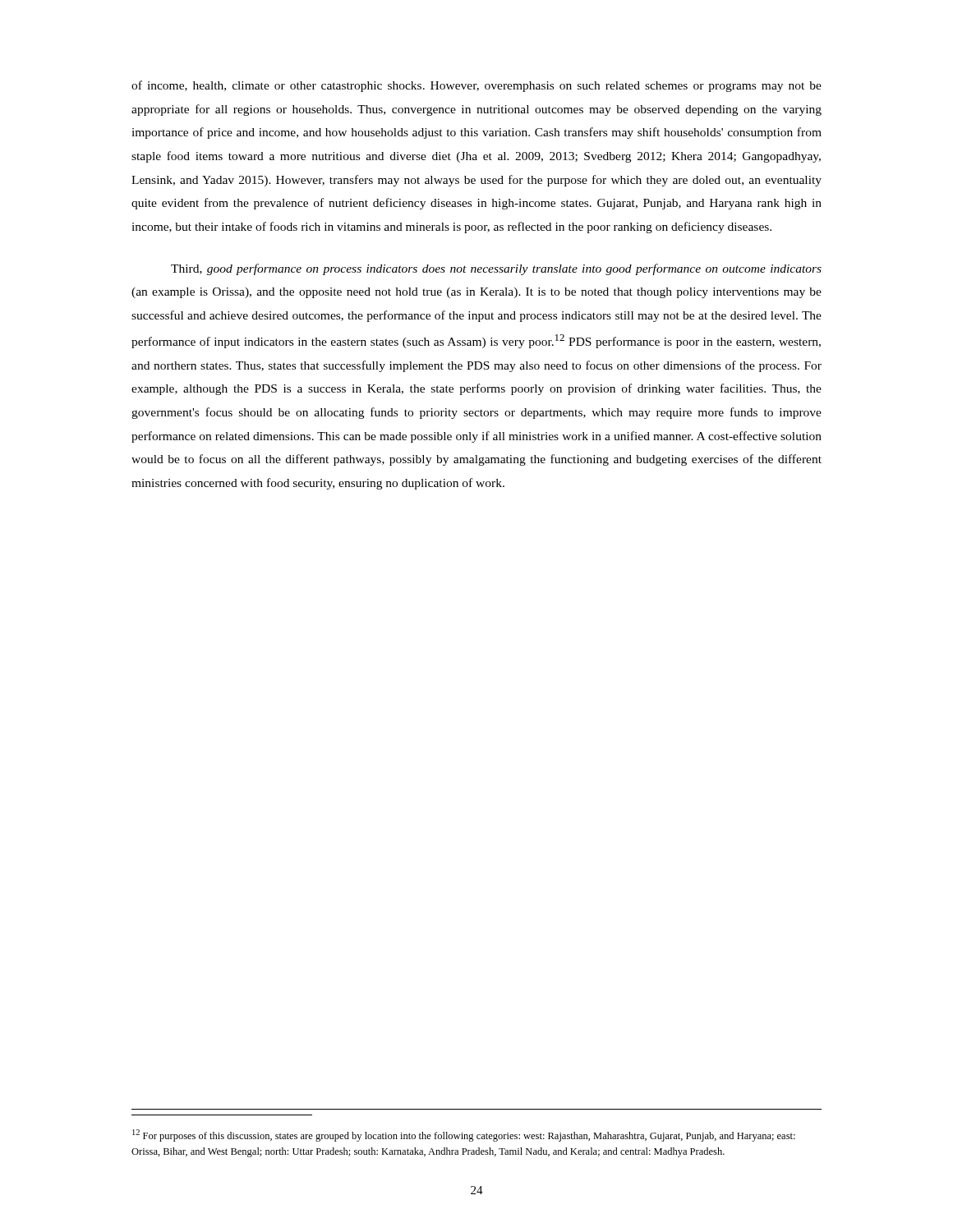Where is the passage that starts "of income, health, climate or other catastrophic"?

(476, 156)
